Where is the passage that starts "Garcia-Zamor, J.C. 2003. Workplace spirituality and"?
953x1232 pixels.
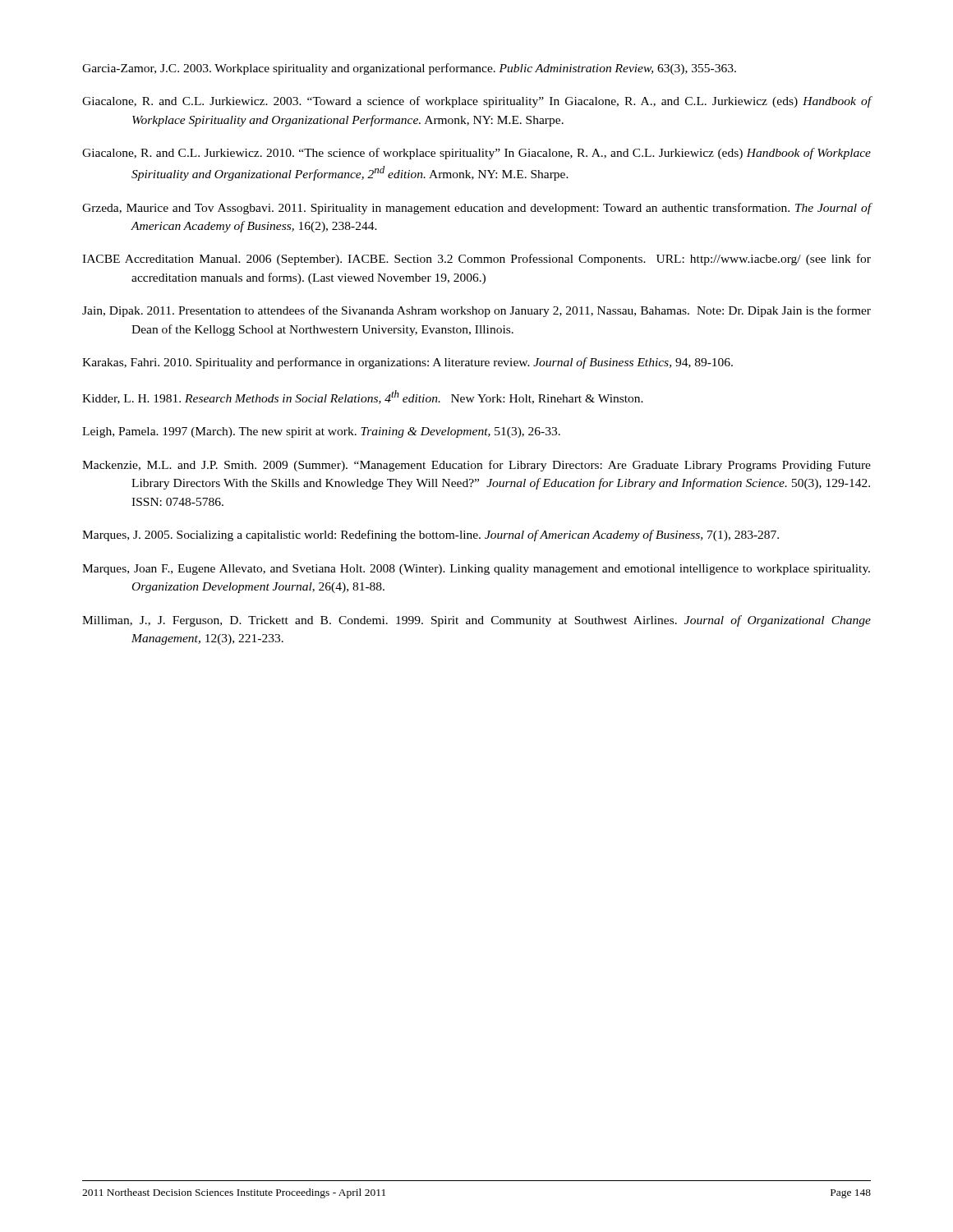(x=409, y=68)
